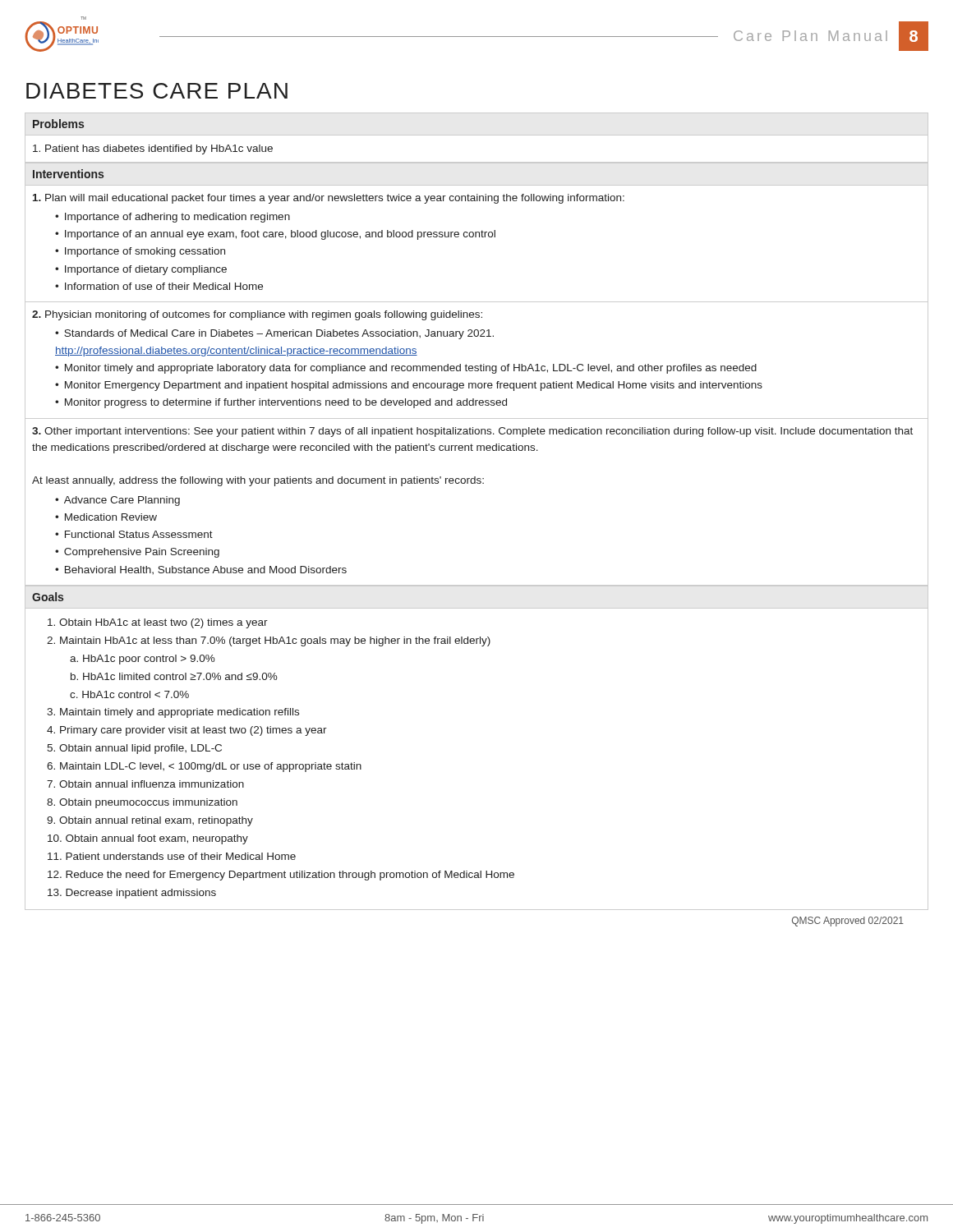Click on the list item with the text "8. Obtain pneumococcus immunization"

pos(142,802)
